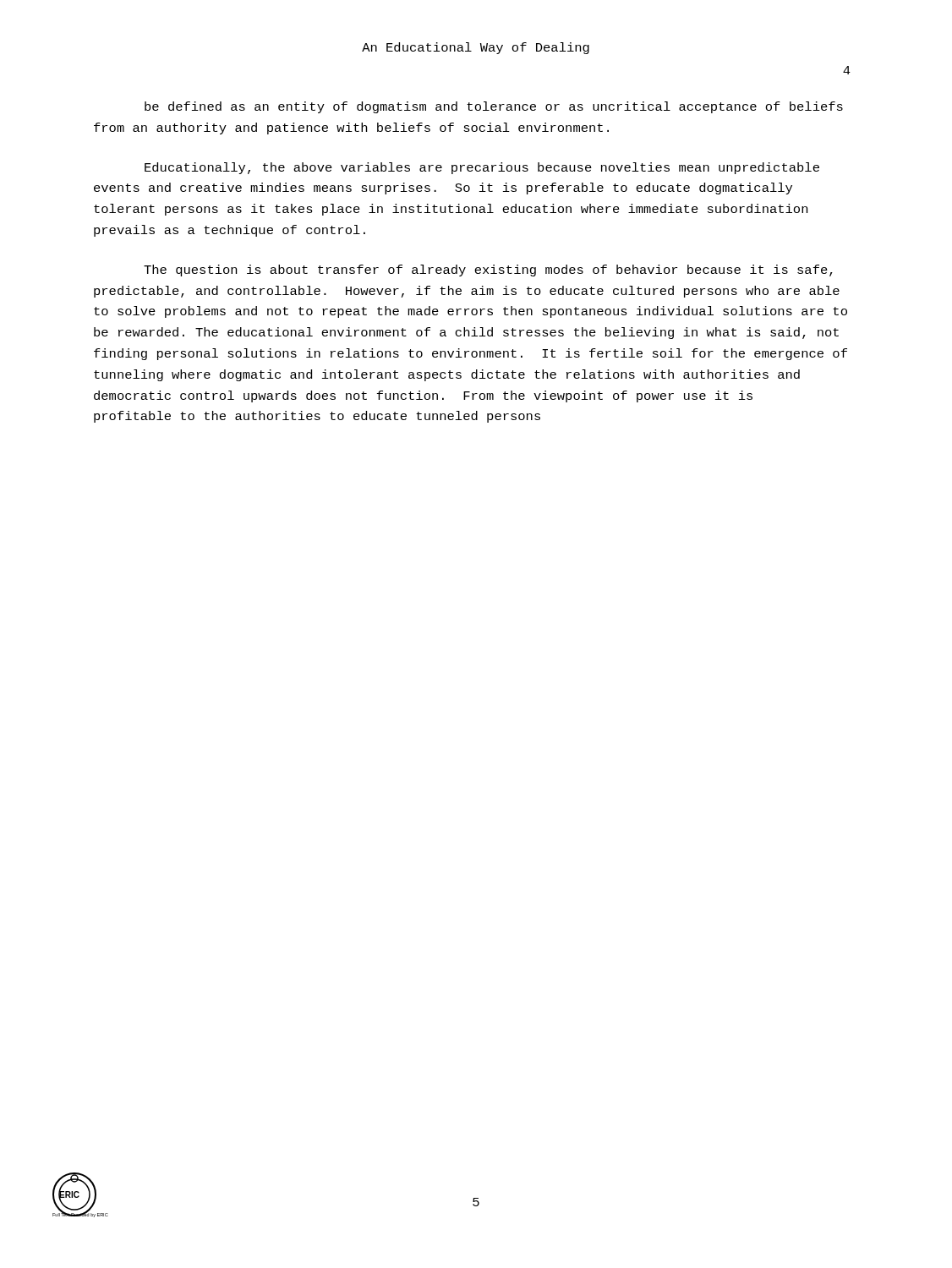
Task: Select the logo
Action: click(x=80, y=1197)
